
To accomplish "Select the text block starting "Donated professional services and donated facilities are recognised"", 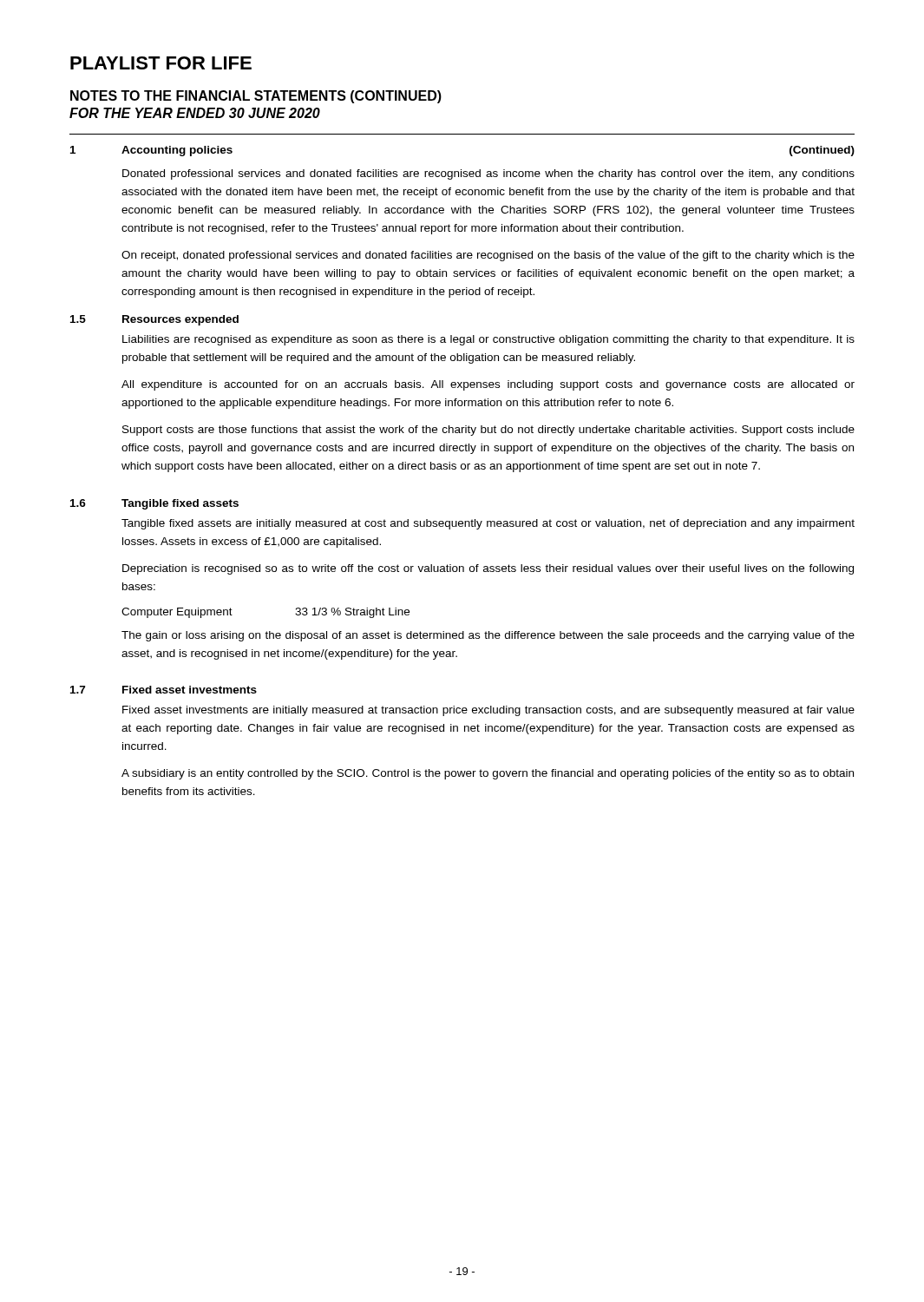I will (x=488, y=201).
